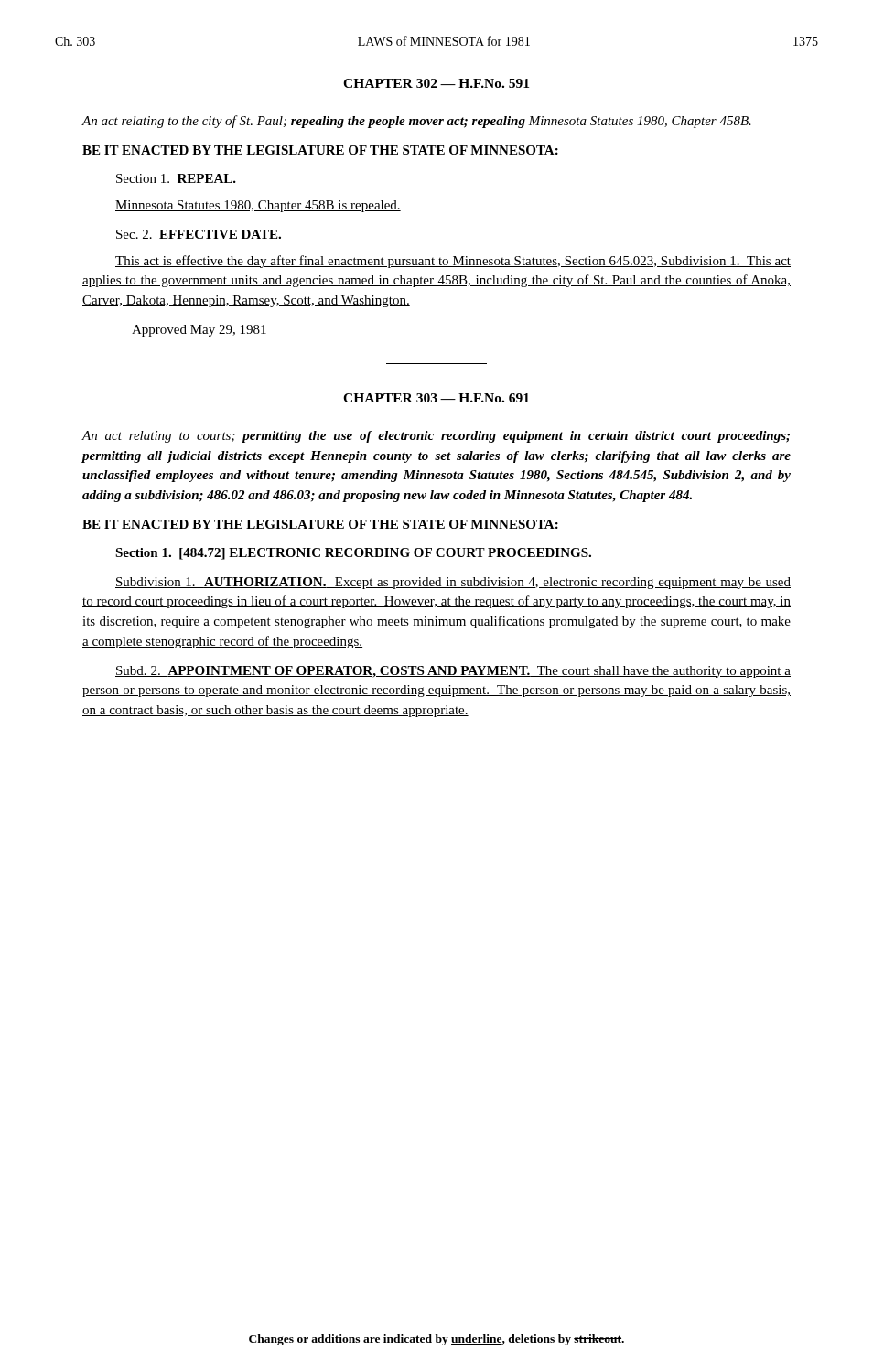Click the title that begins "CHAPTER 303 — H.F.No."

pyautogui.click(x=436, y=397)
